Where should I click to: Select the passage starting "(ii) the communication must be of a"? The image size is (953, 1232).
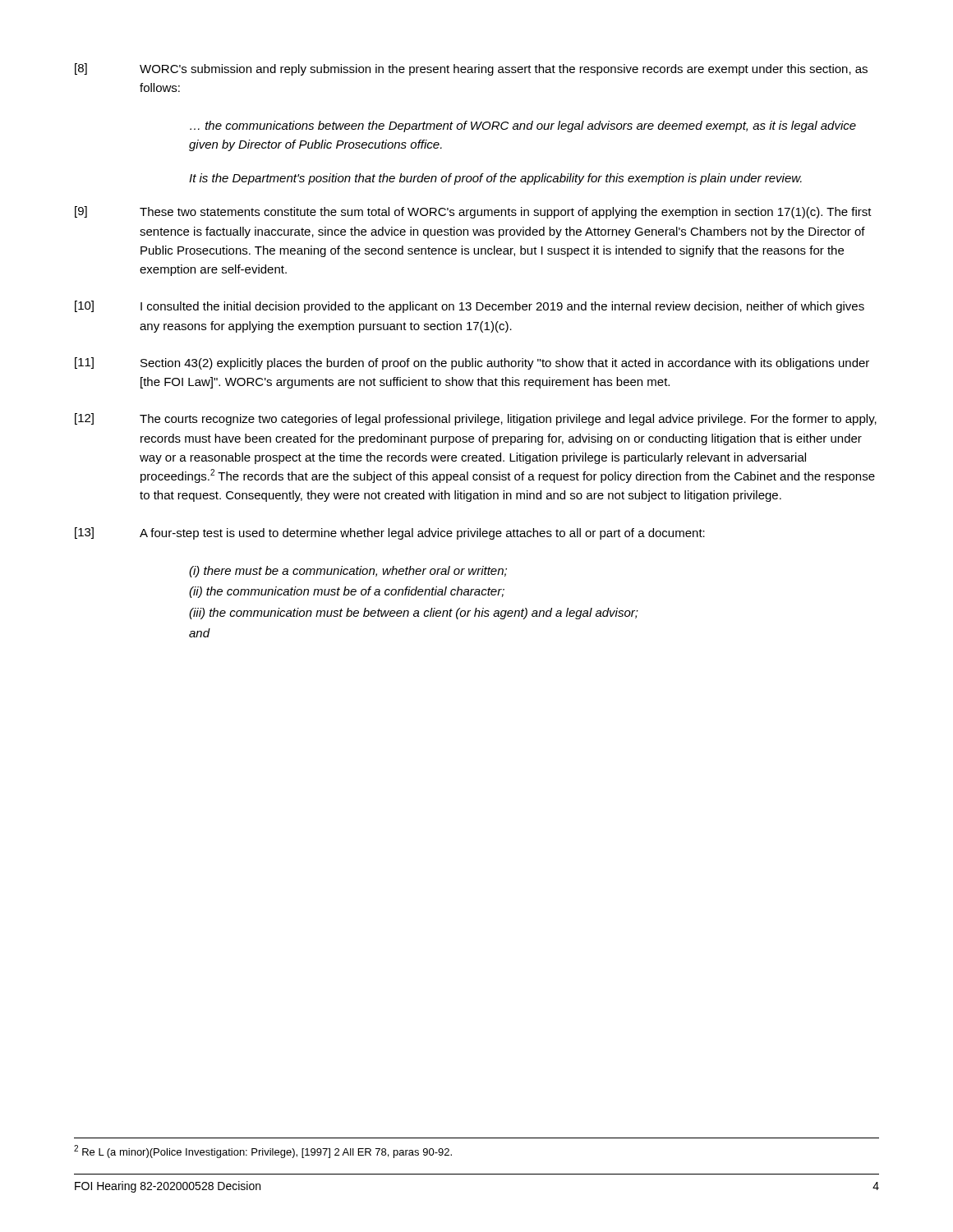click(347, 591)
